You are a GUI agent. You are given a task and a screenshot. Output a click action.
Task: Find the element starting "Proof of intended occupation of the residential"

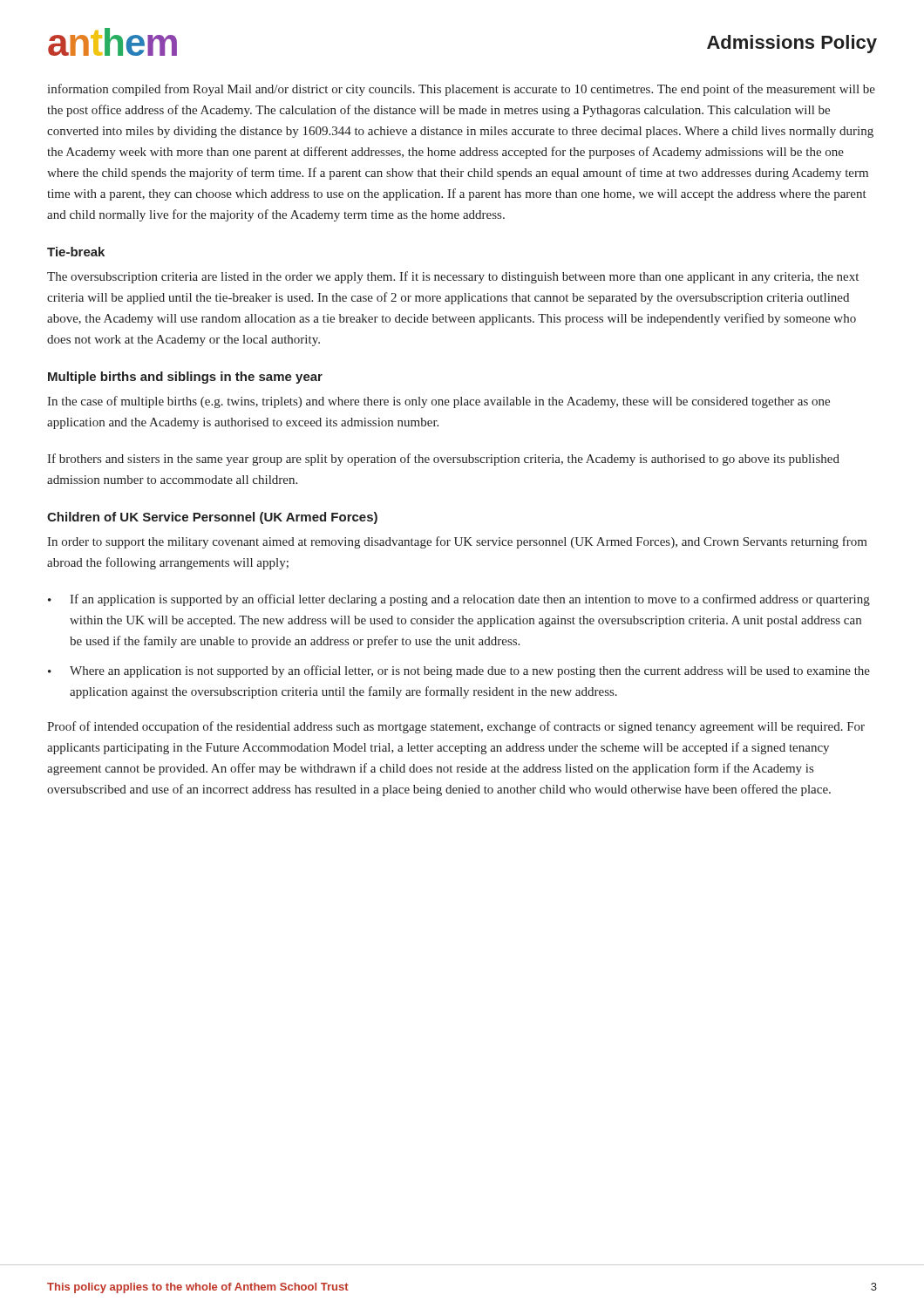tap(456, 758)
